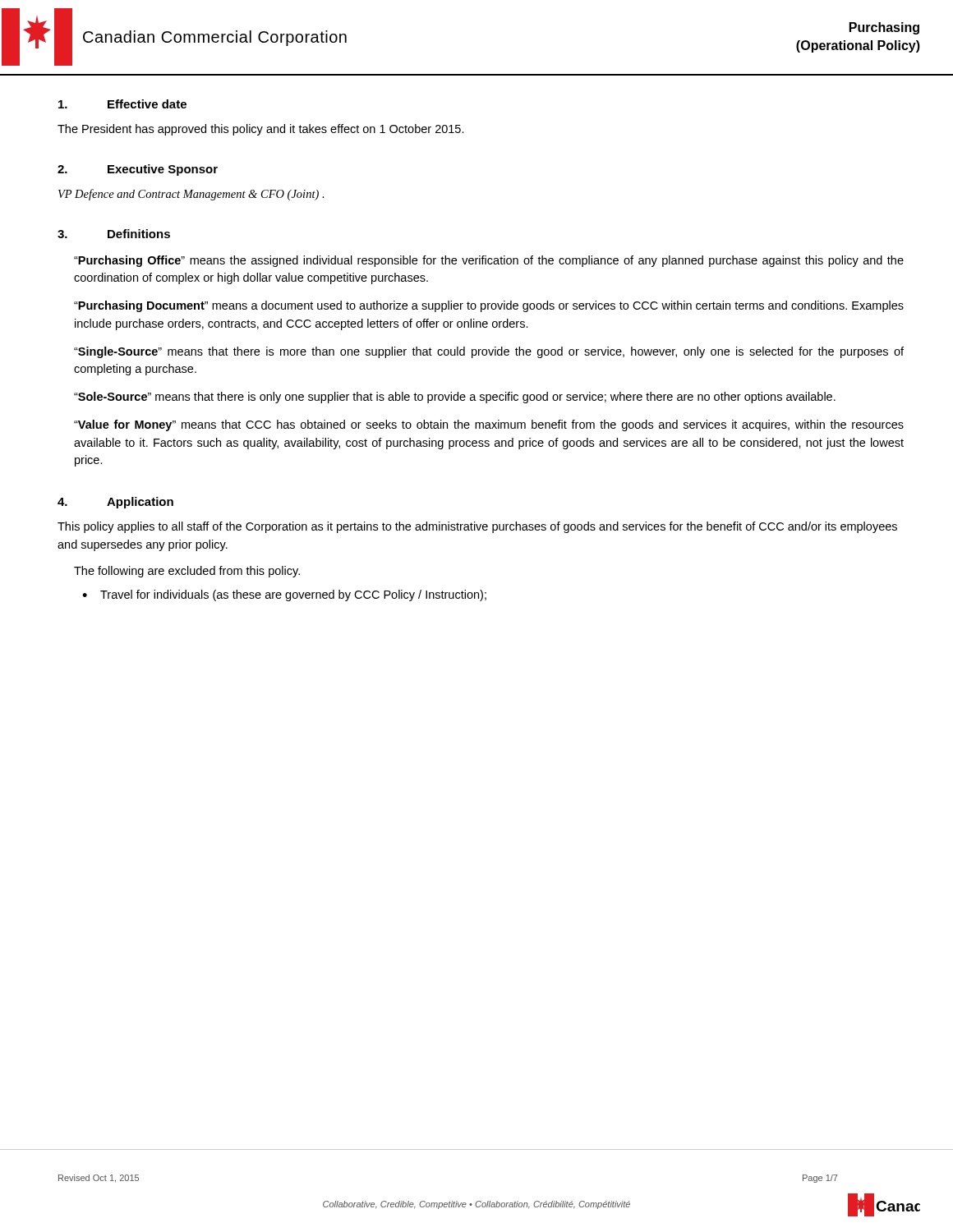Screen dimensions: 1232x953
Task: Select the block starting "“Purchasing Document” means a document used to authorize"
Action: (x=489, y=314)
